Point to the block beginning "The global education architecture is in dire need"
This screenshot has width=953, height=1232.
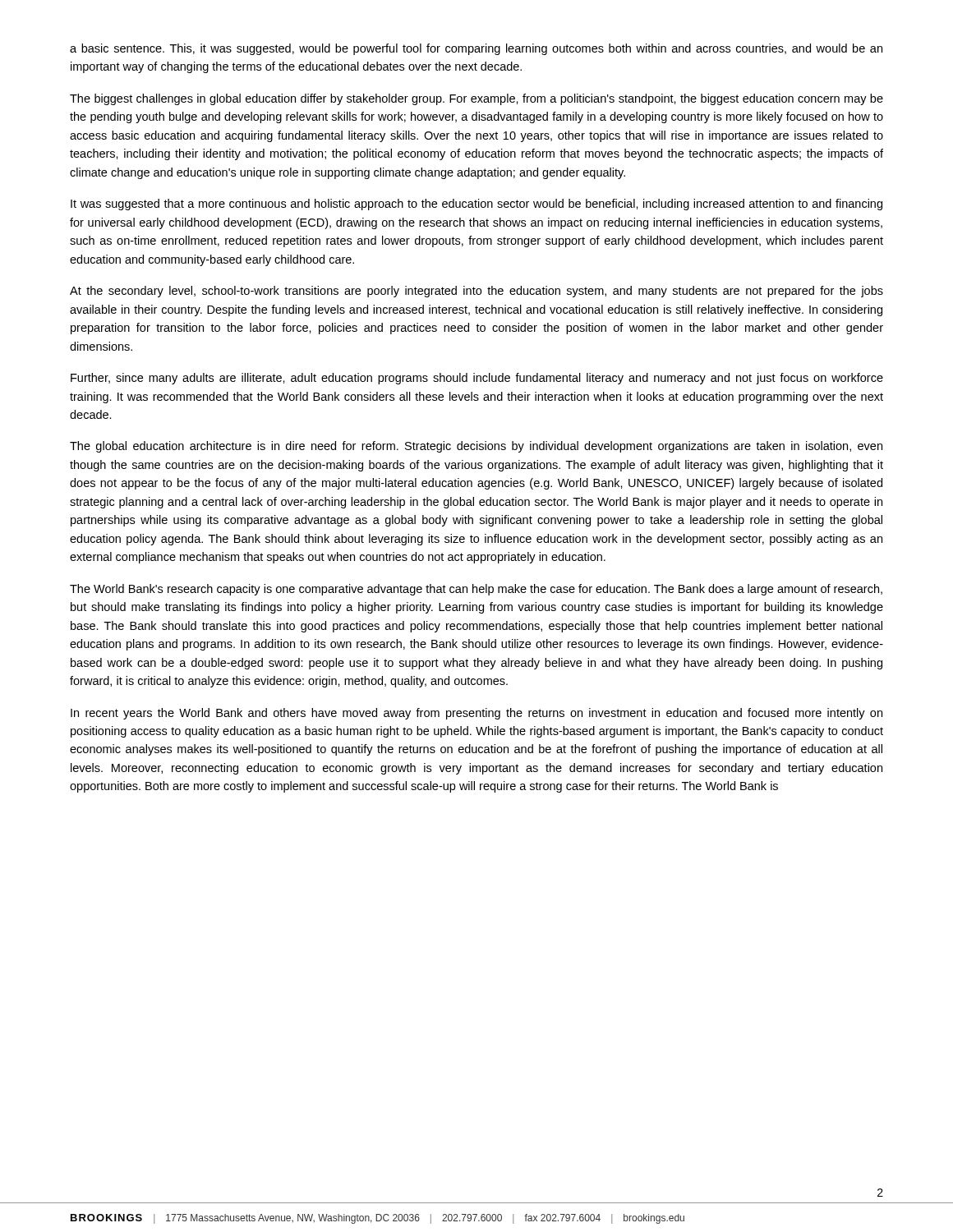coord(476,502)
